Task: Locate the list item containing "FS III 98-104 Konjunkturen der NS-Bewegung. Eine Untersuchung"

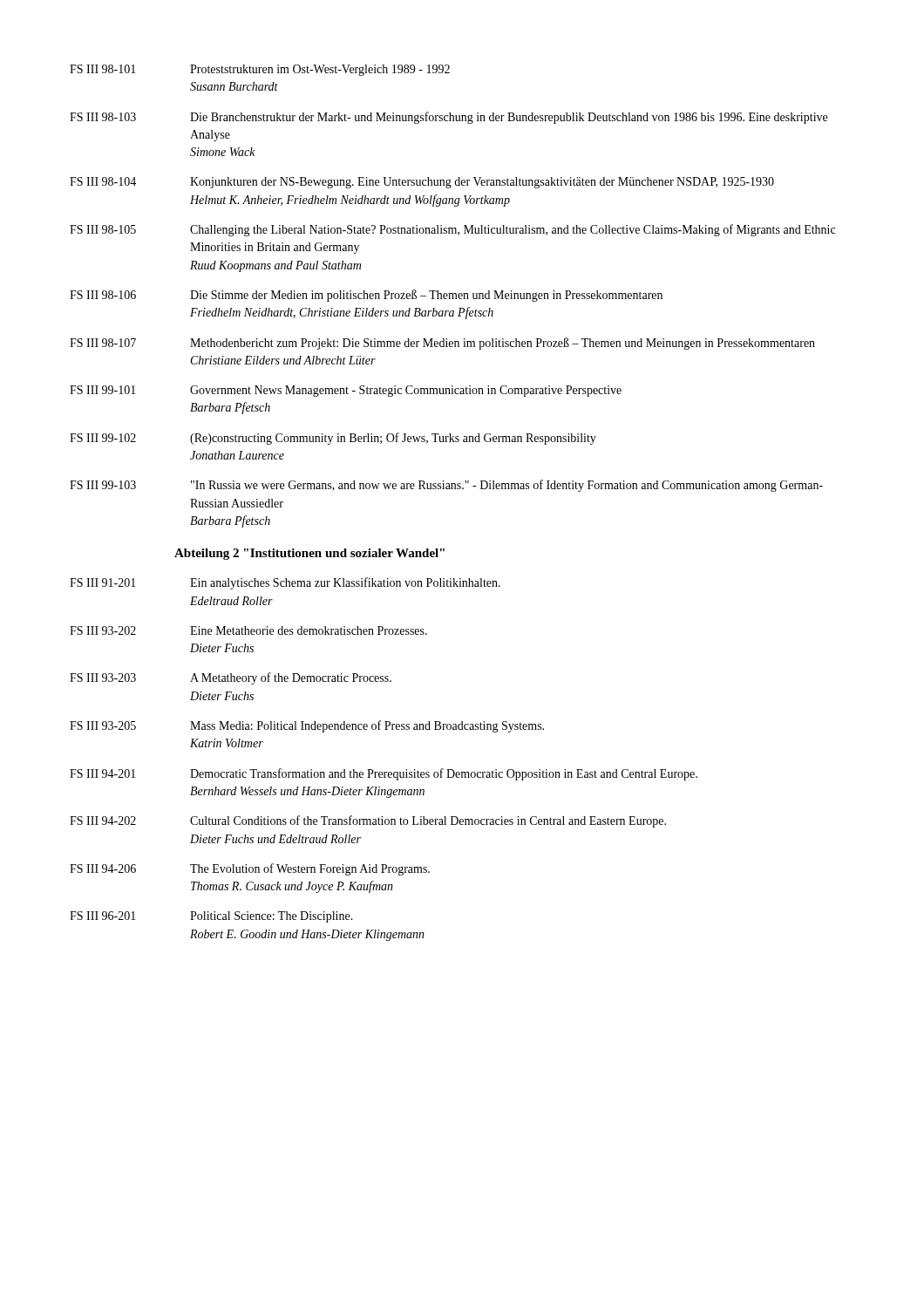Action: click(462, 192)
